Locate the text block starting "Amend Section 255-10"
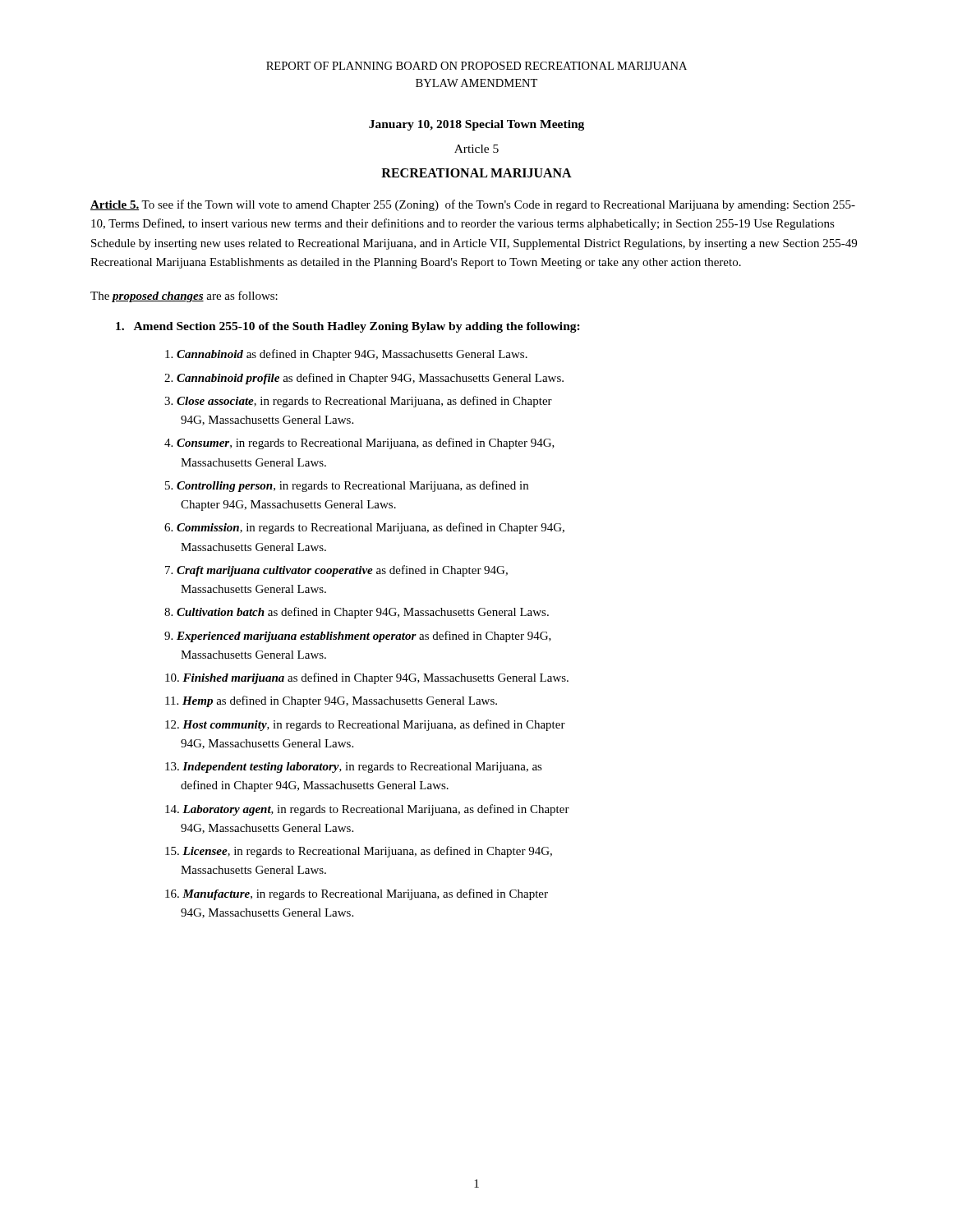 point(348,326)
